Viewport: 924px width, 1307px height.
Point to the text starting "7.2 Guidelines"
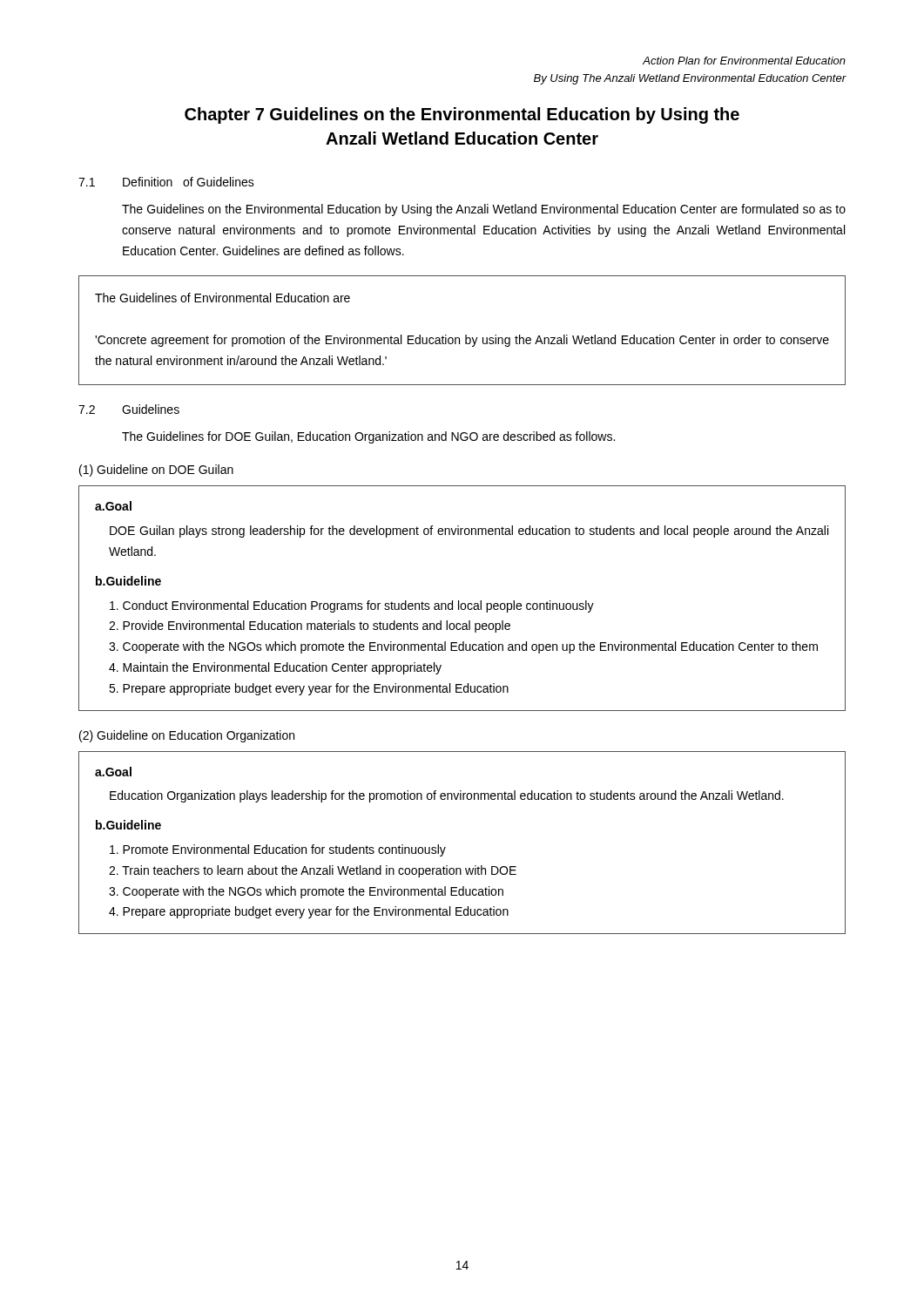coord(129,409)
